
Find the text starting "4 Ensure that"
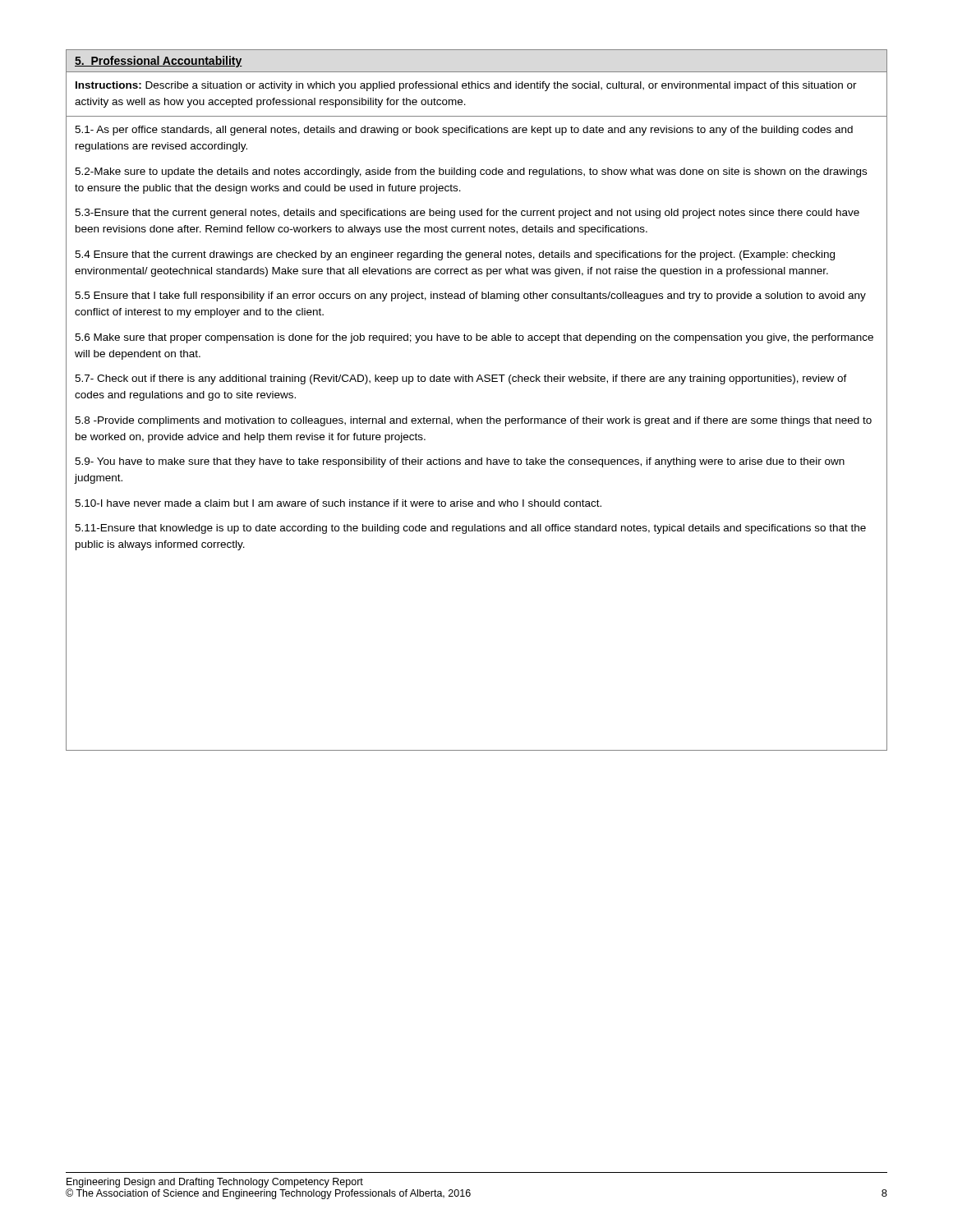tap(455, 262)
